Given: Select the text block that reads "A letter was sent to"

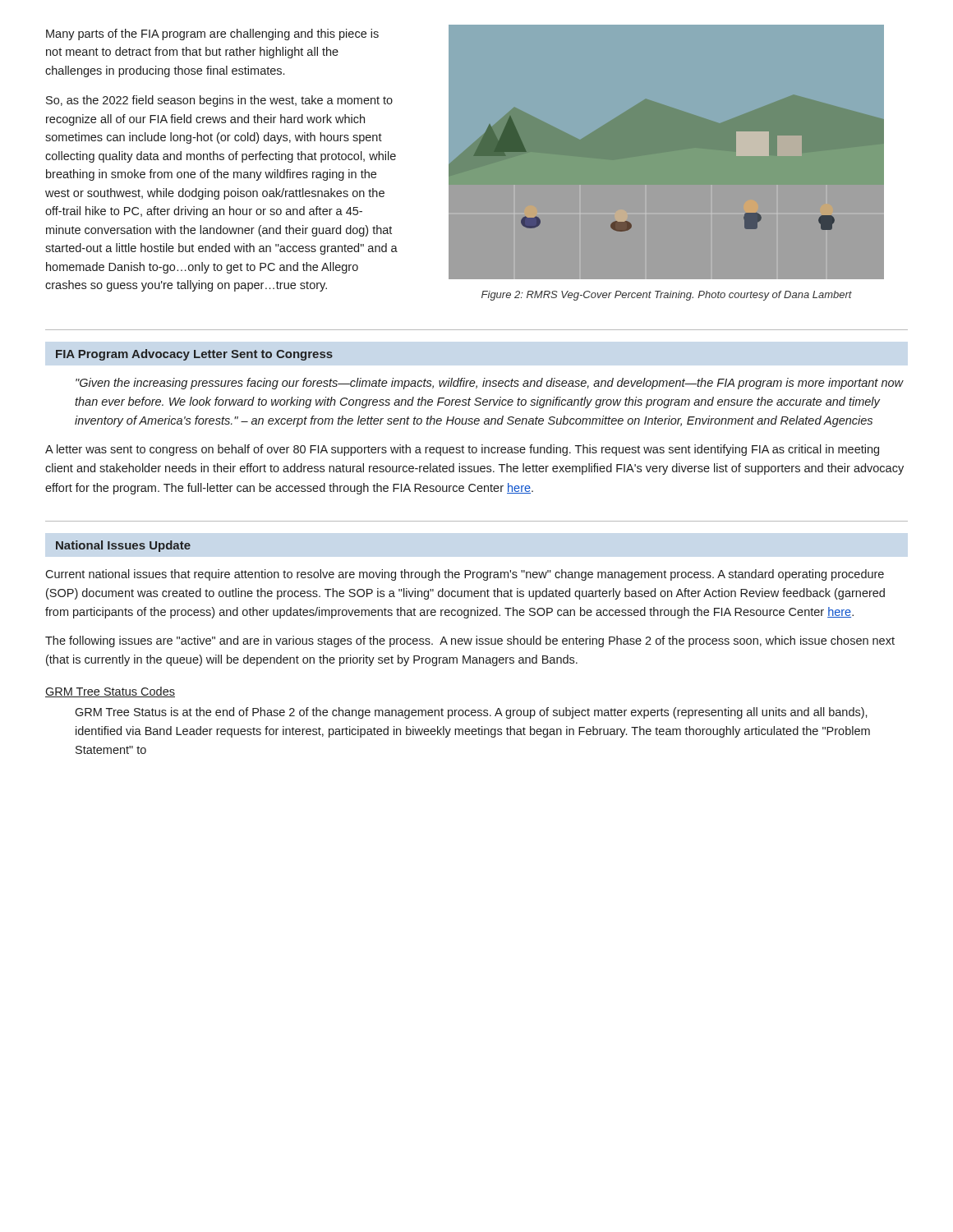Looking at the screenshot, I should [x=474, y=468].
